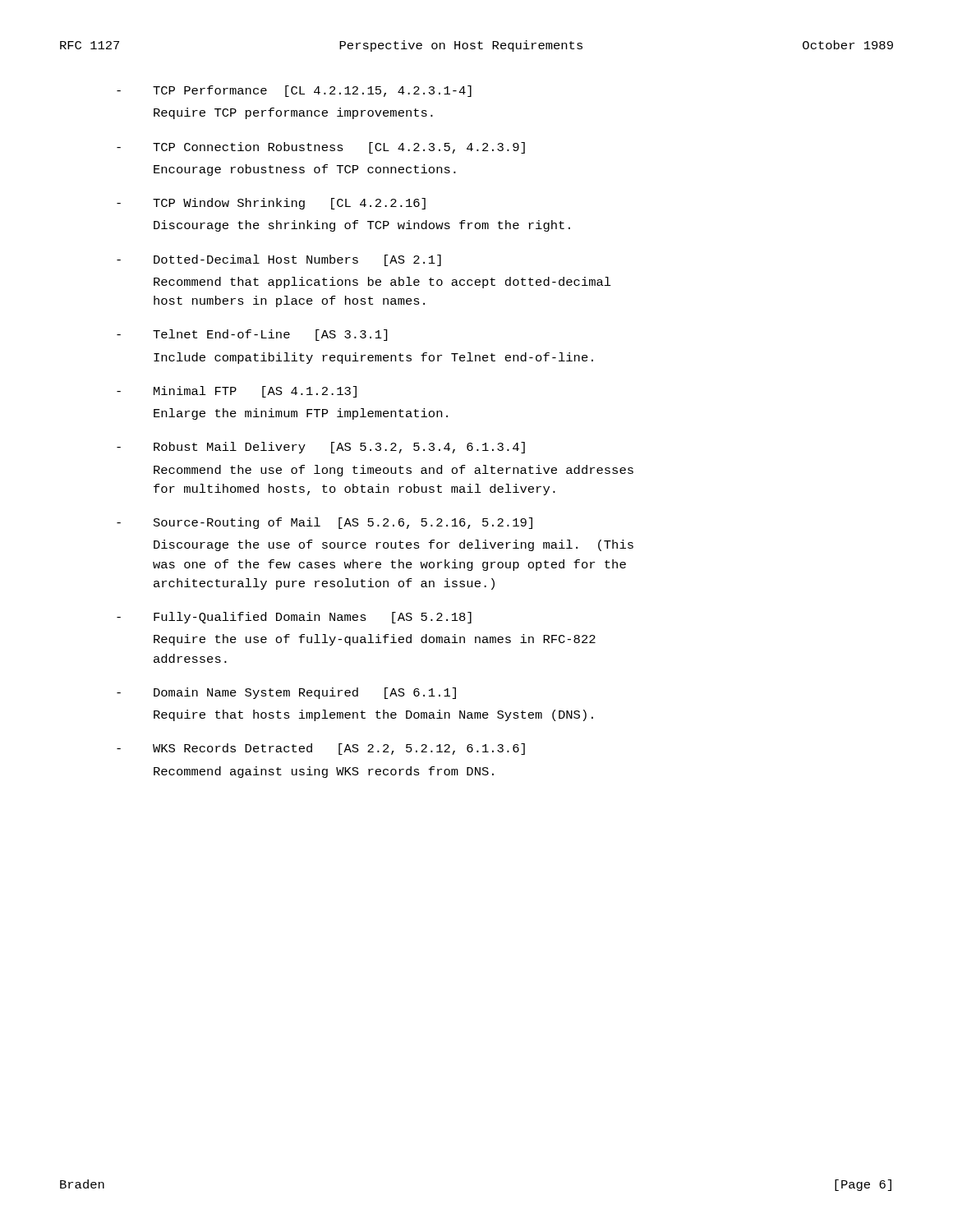Locate the text starting "- Domain Name System"
Image resolution: width=953 pixels, height=1232 pixels.
click(x=493, y=705)
